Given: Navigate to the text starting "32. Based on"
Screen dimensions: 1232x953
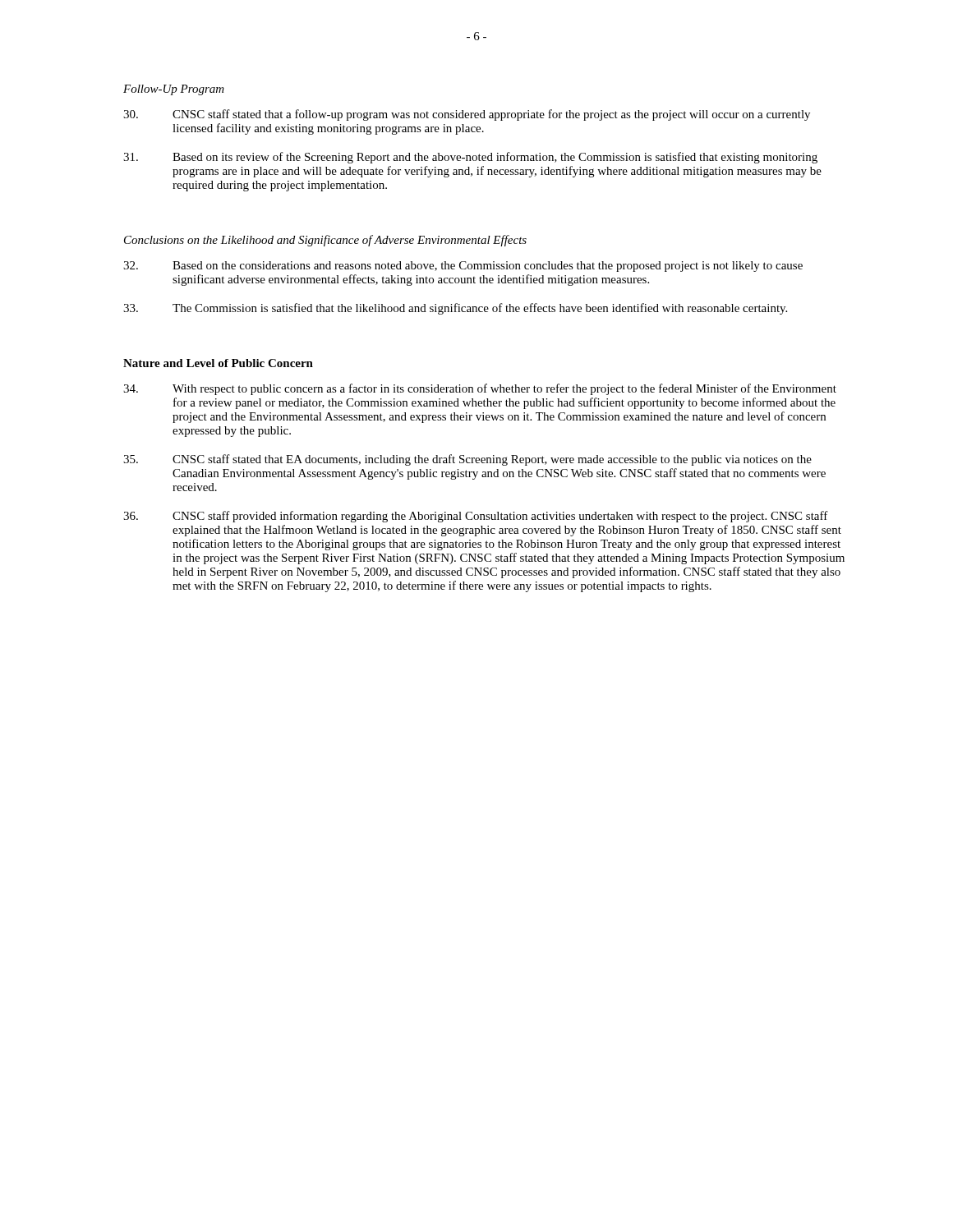Looking at the screenshot, I should (485, 273).
